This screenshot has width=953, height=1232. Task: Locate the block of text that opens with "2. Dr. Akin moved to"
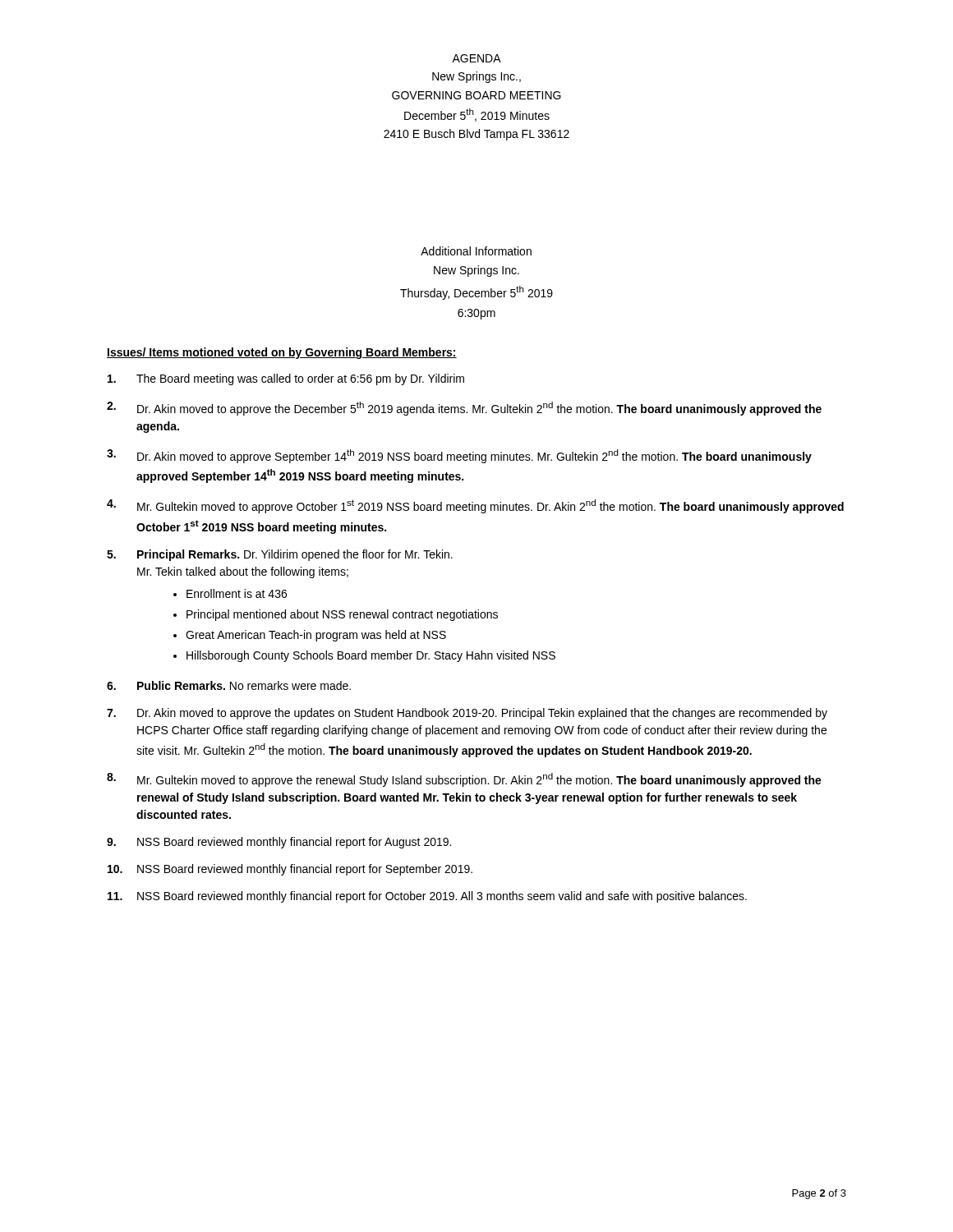coord(476,417)
